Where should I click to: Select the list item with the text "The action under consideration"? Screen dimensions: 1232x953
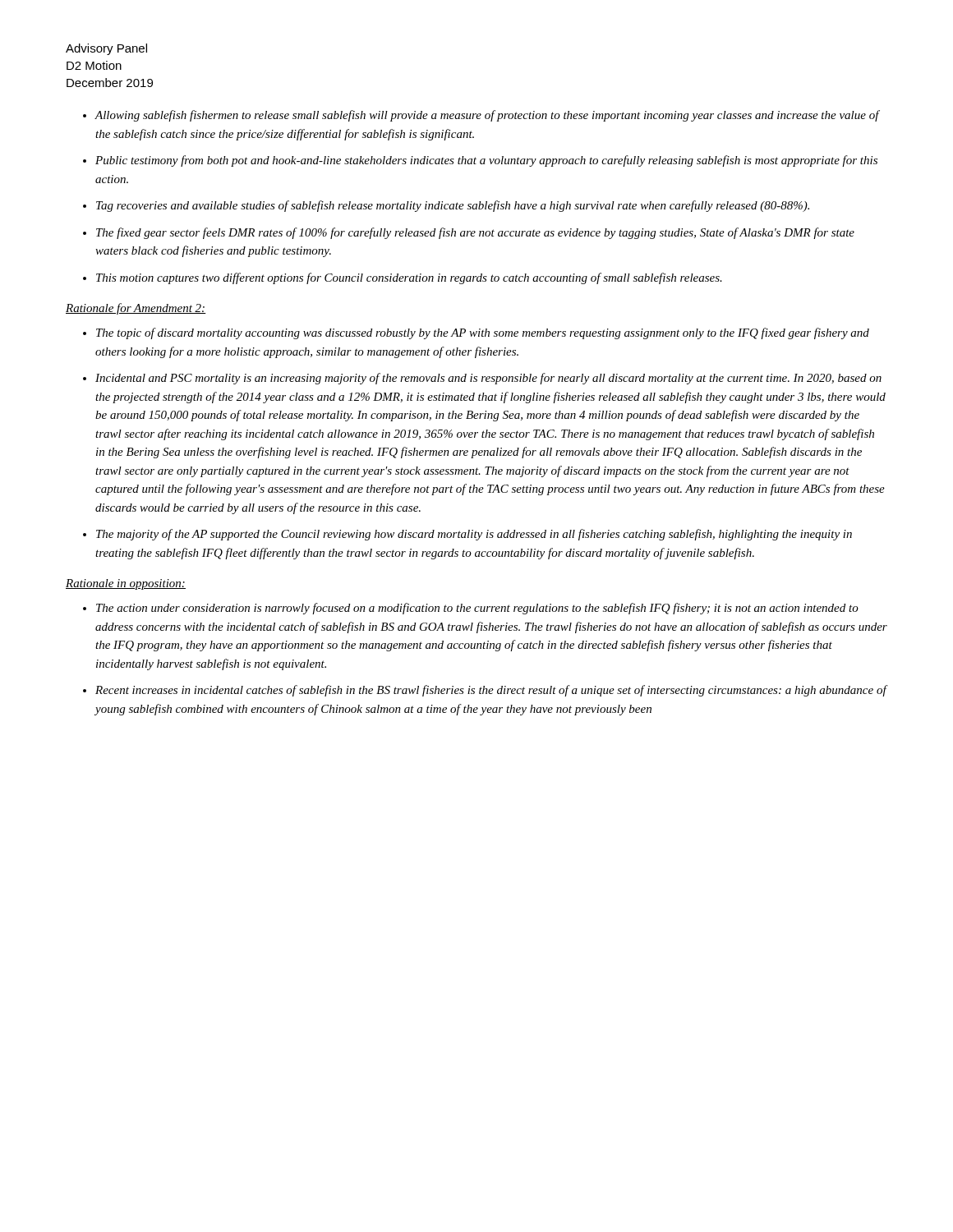pos(491,636)
